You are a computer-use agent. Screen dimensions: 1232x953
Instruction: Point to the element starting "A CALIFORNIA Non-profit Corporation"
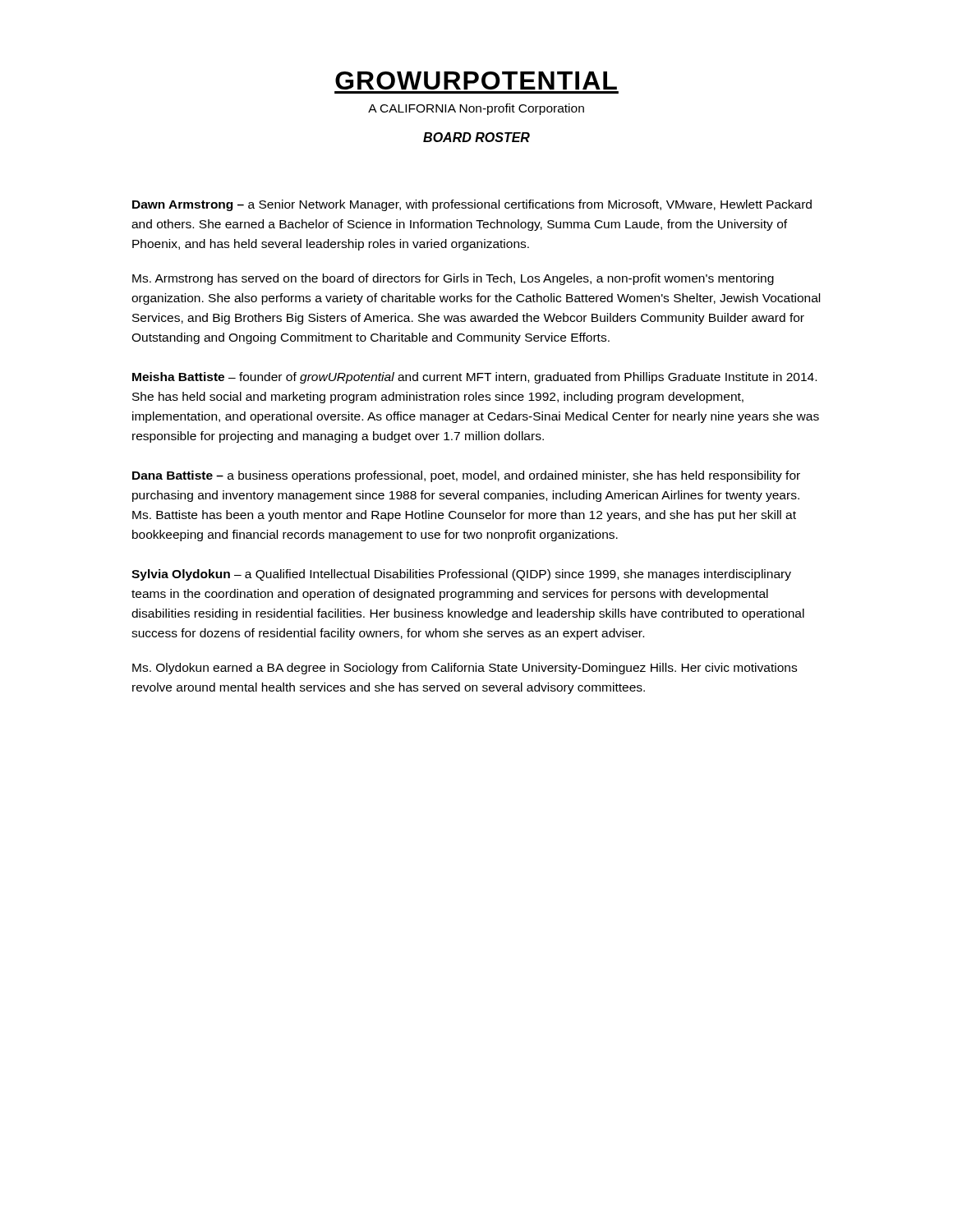click(476, 108)
